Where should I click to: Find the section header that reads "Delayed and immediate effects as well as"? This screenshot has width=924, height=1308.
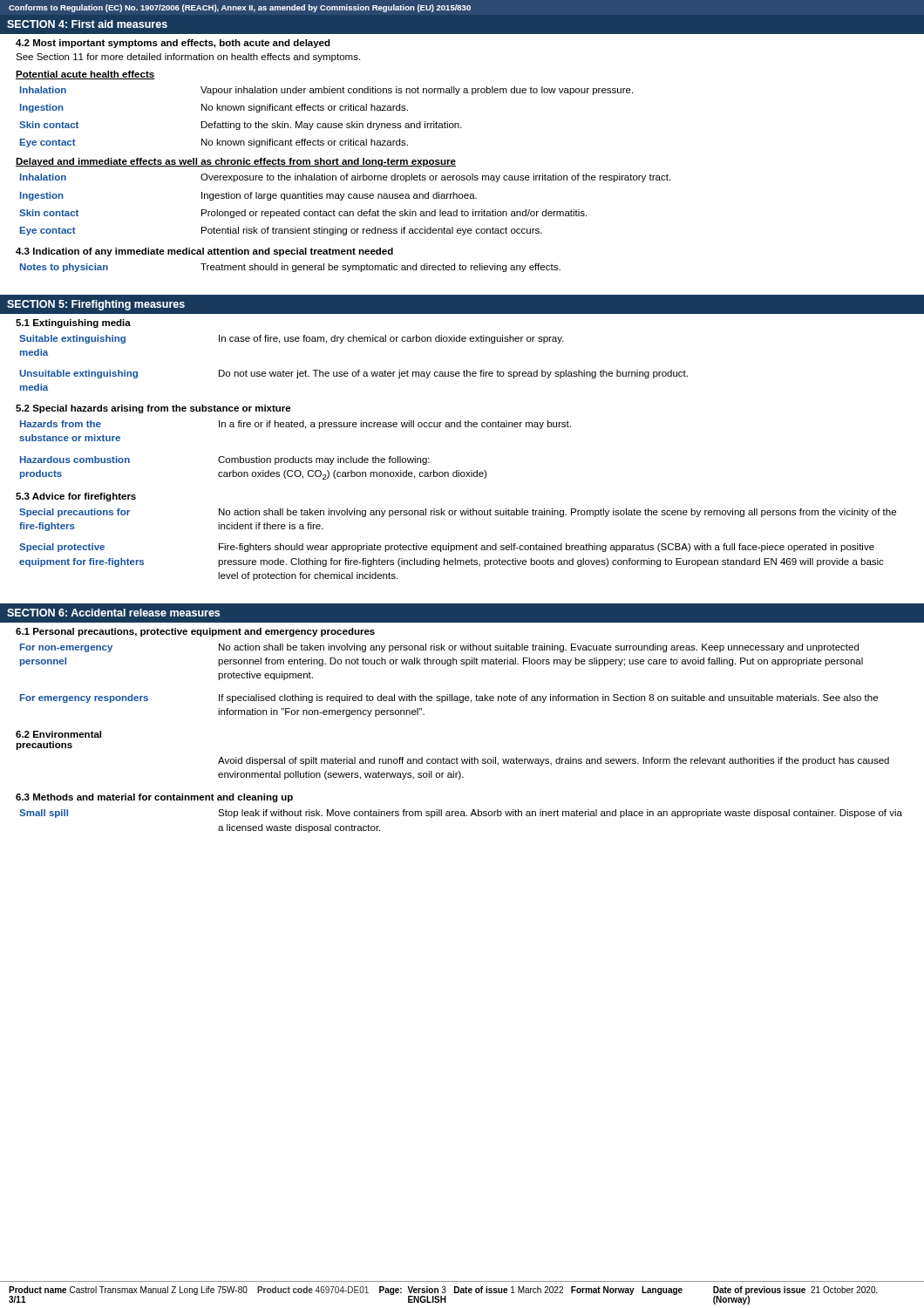(236, 162)
